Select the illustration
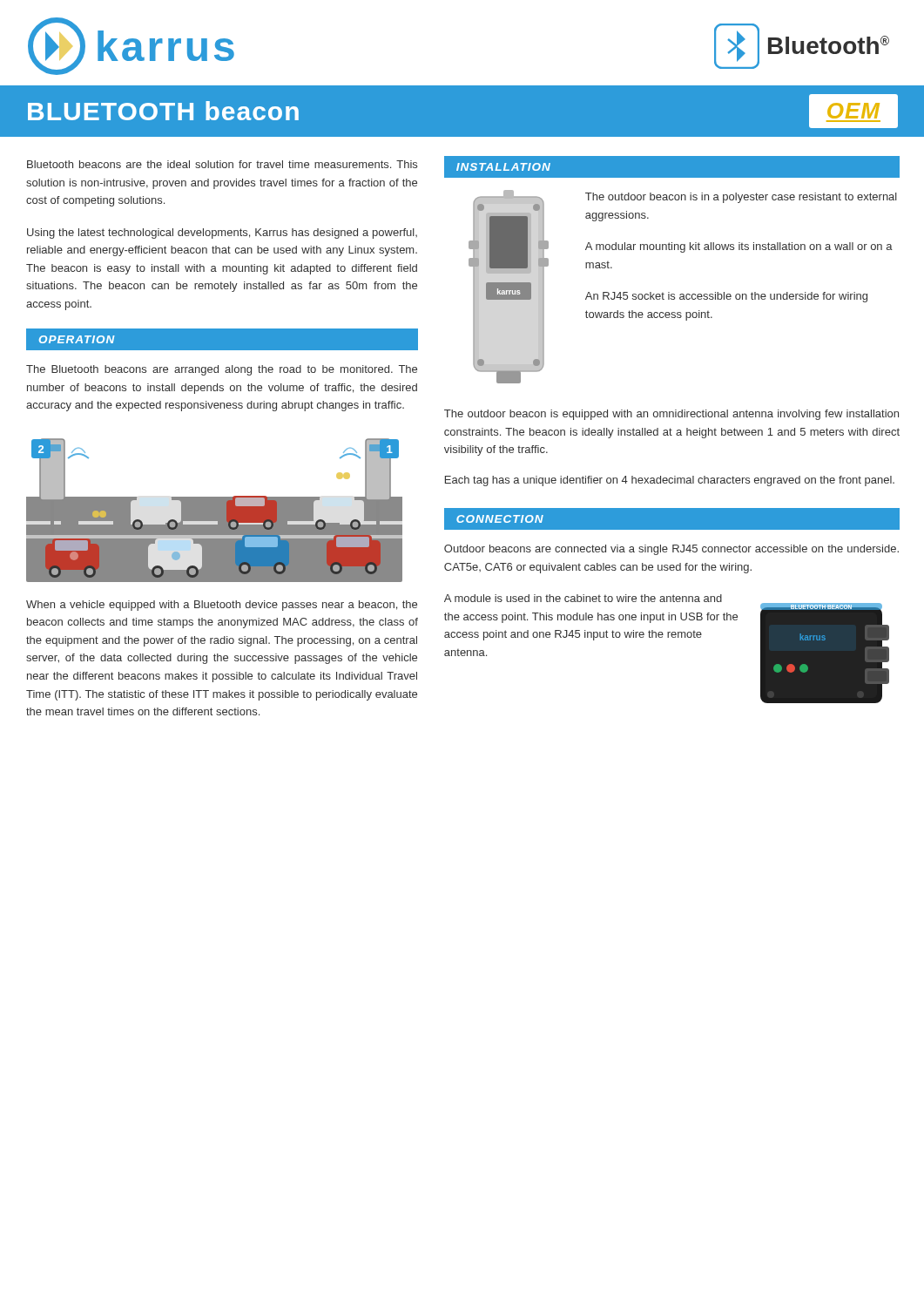924x1307 pixels. (214, 504)
